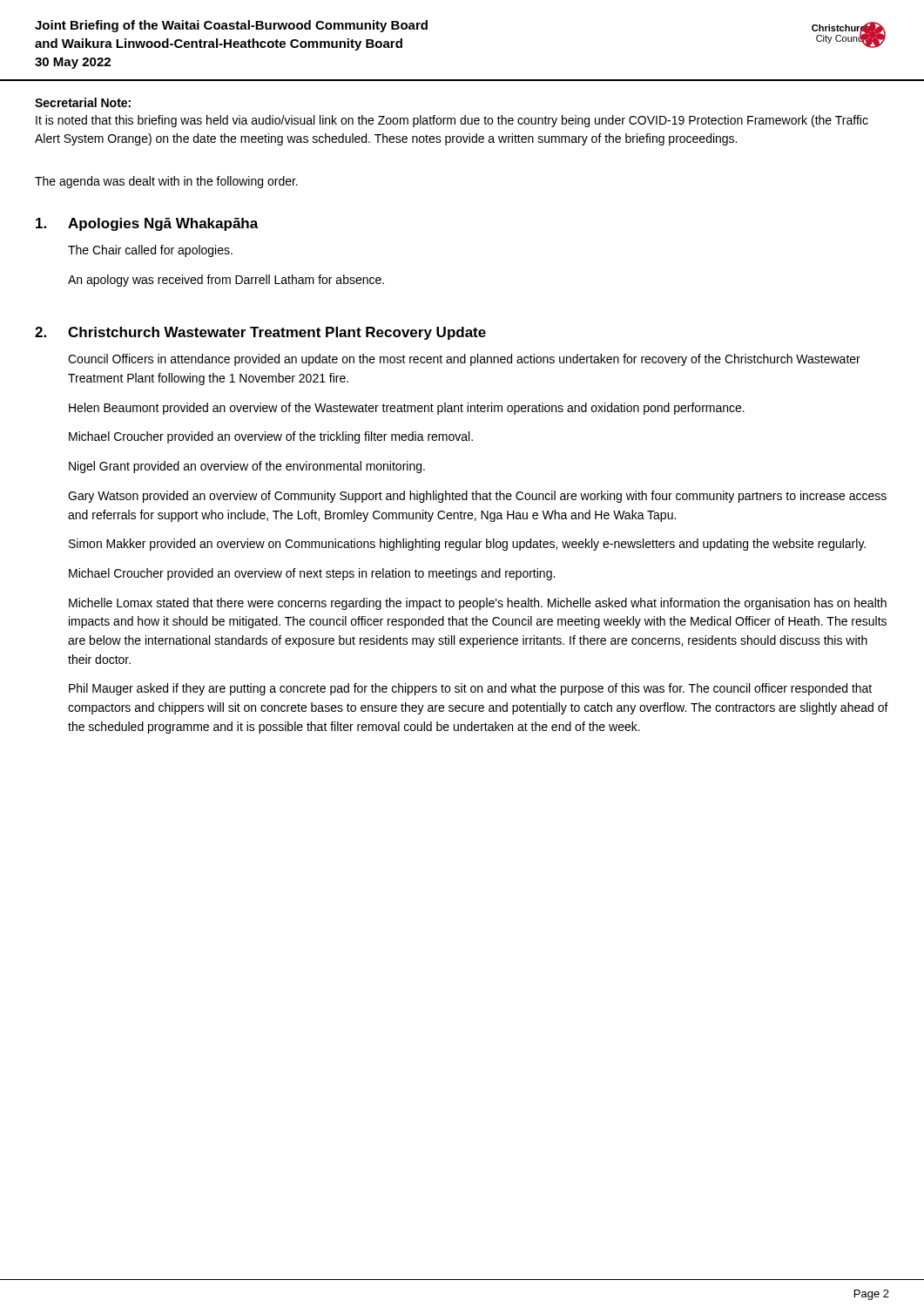Locate the passage starting "Phil Mauger asked"

click(478, 707)
